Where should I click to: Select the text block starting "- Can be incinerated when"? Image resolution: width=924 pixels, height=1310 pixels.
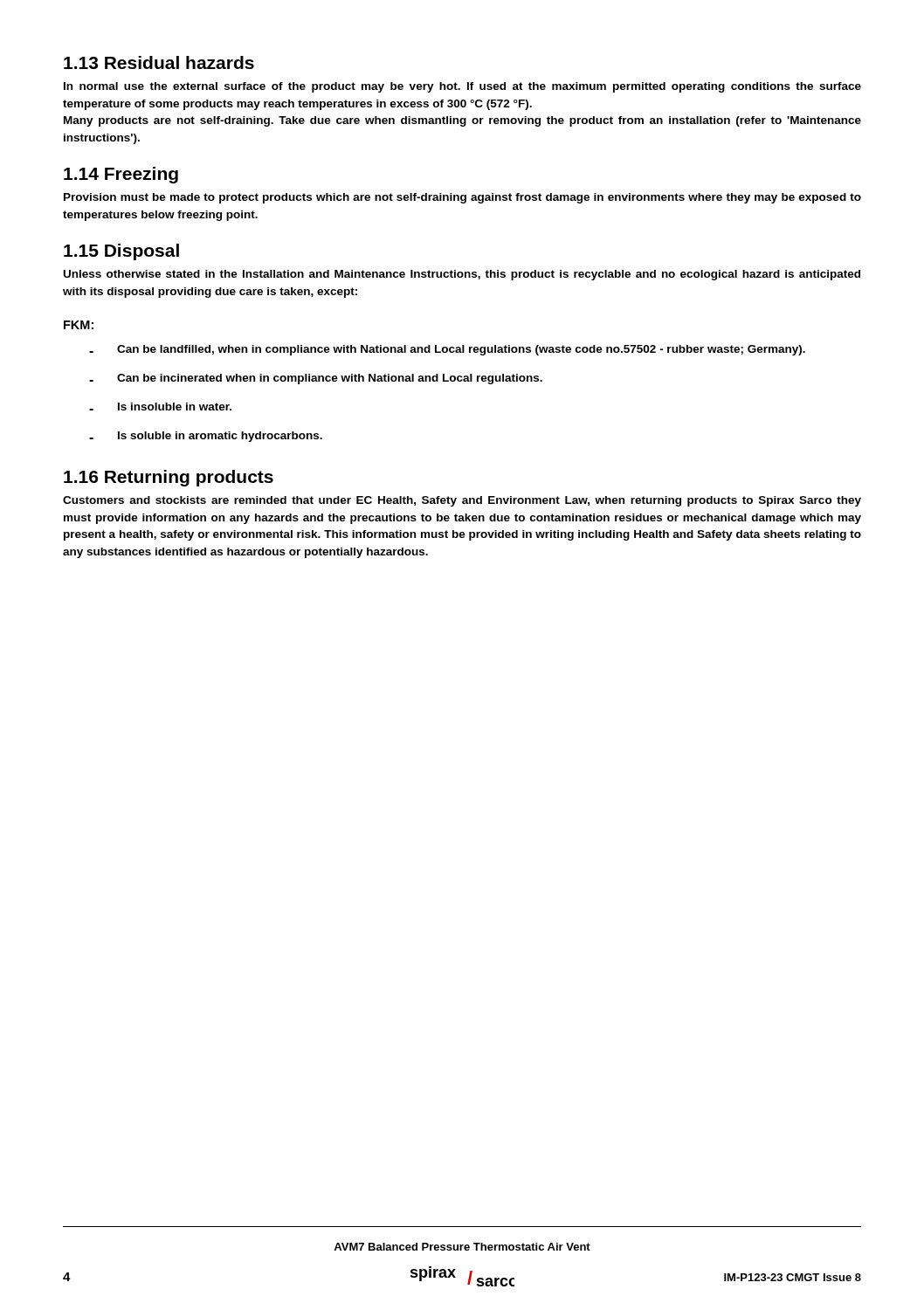click(475, 379)
